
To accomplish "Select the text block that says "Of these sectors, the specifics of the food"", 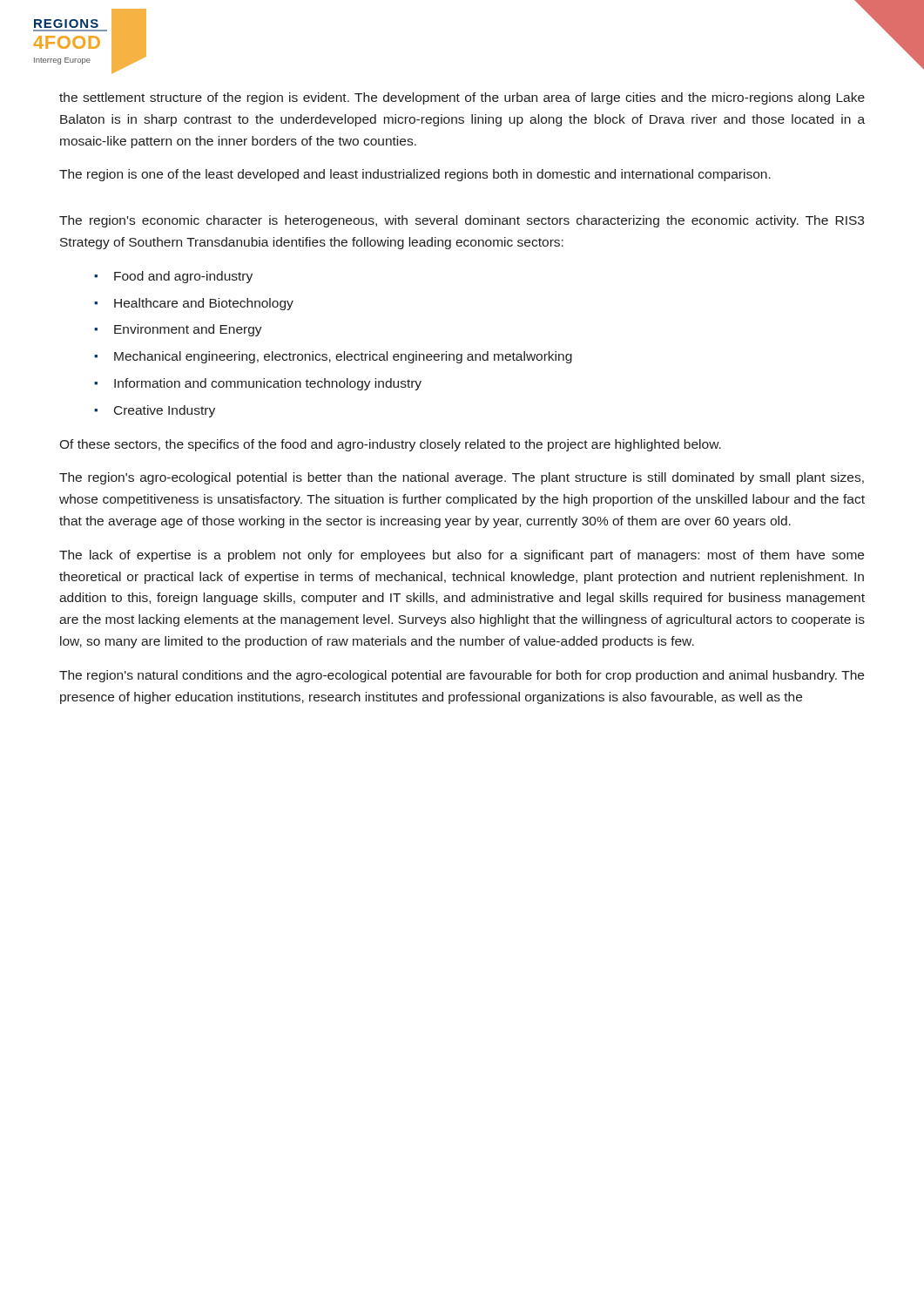I will [390, 444].
